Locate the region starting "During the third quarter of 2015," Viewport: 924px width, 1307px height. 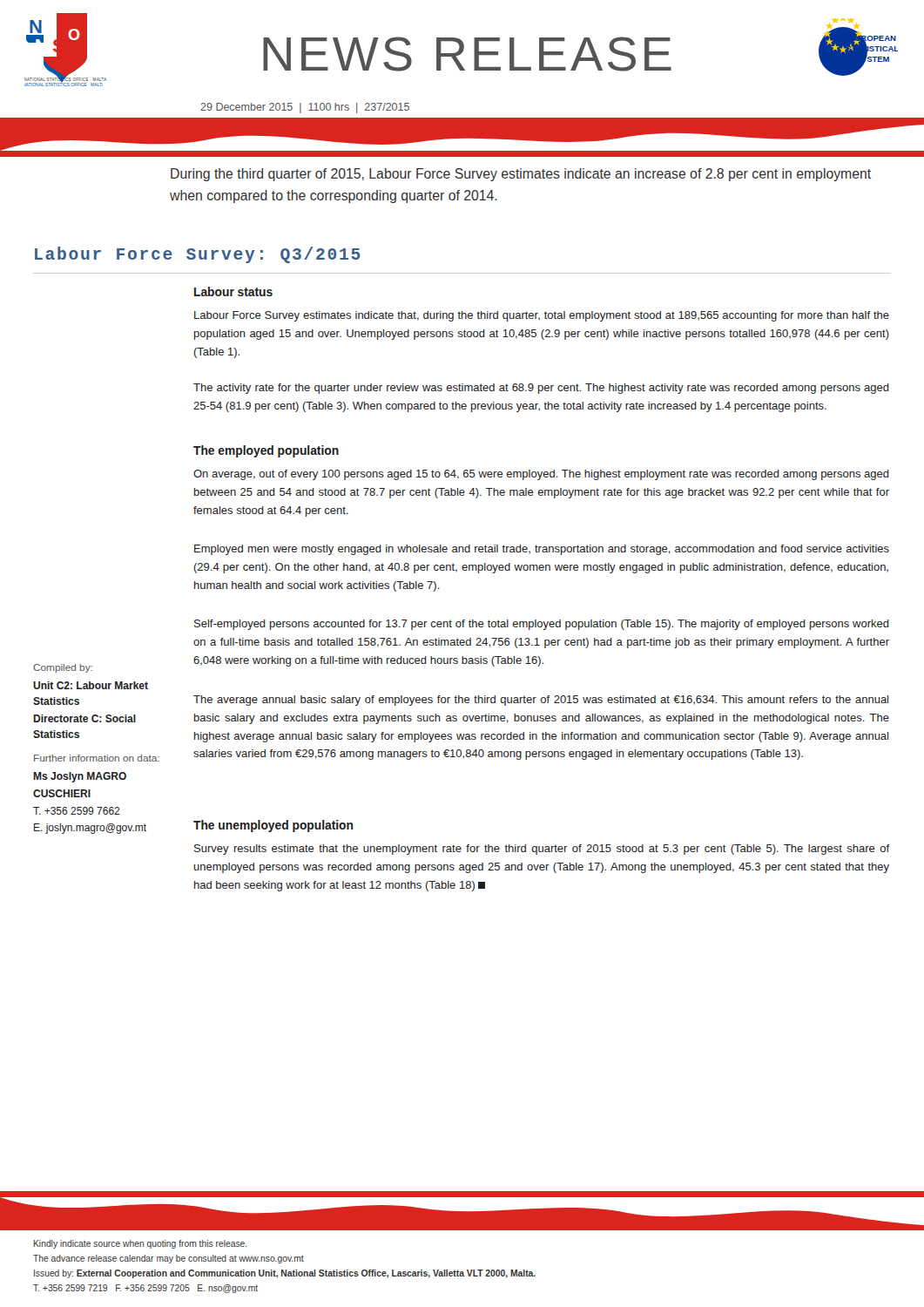(x=529, y=186)
